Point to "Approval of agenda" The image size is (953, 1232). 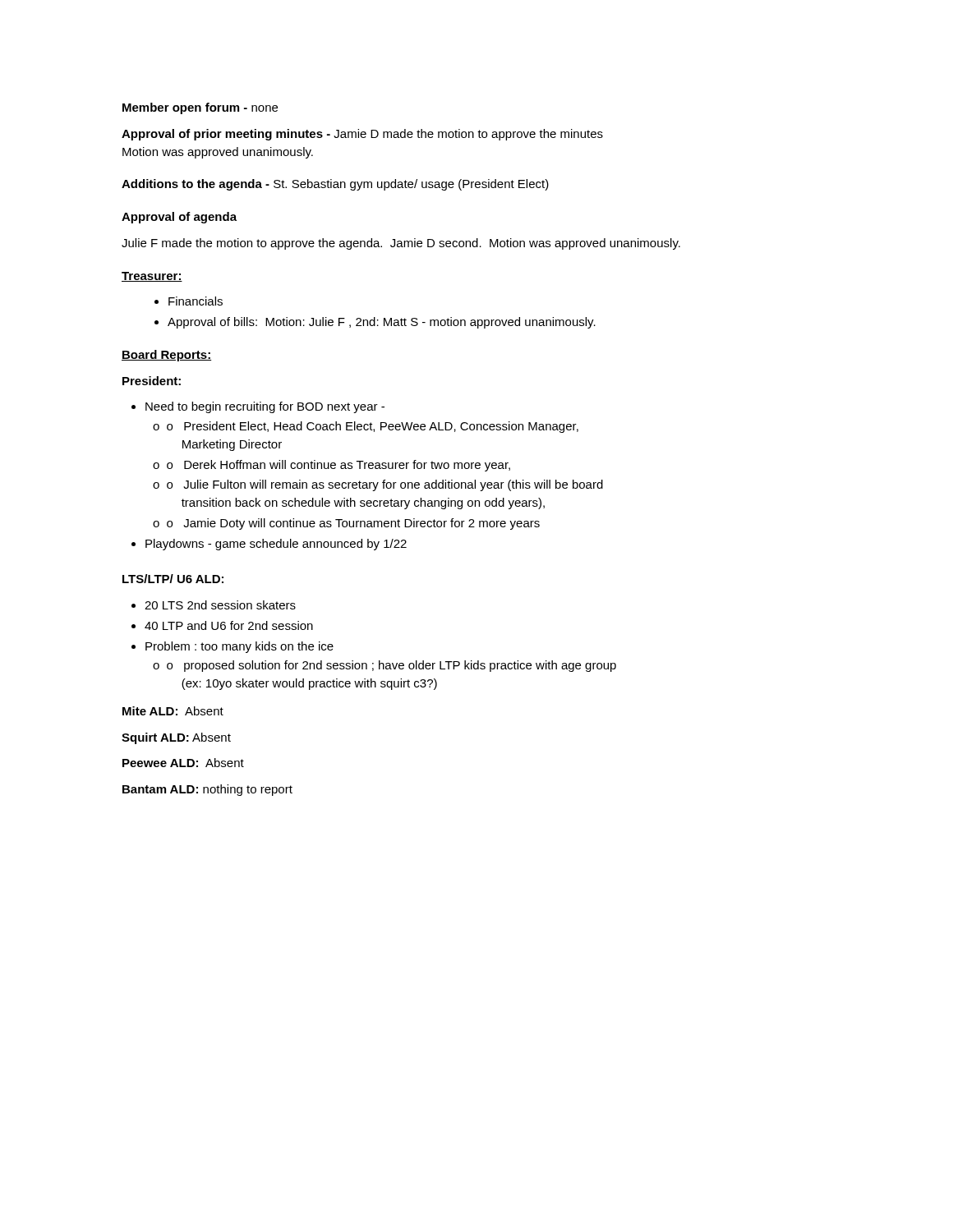(179, 218)
